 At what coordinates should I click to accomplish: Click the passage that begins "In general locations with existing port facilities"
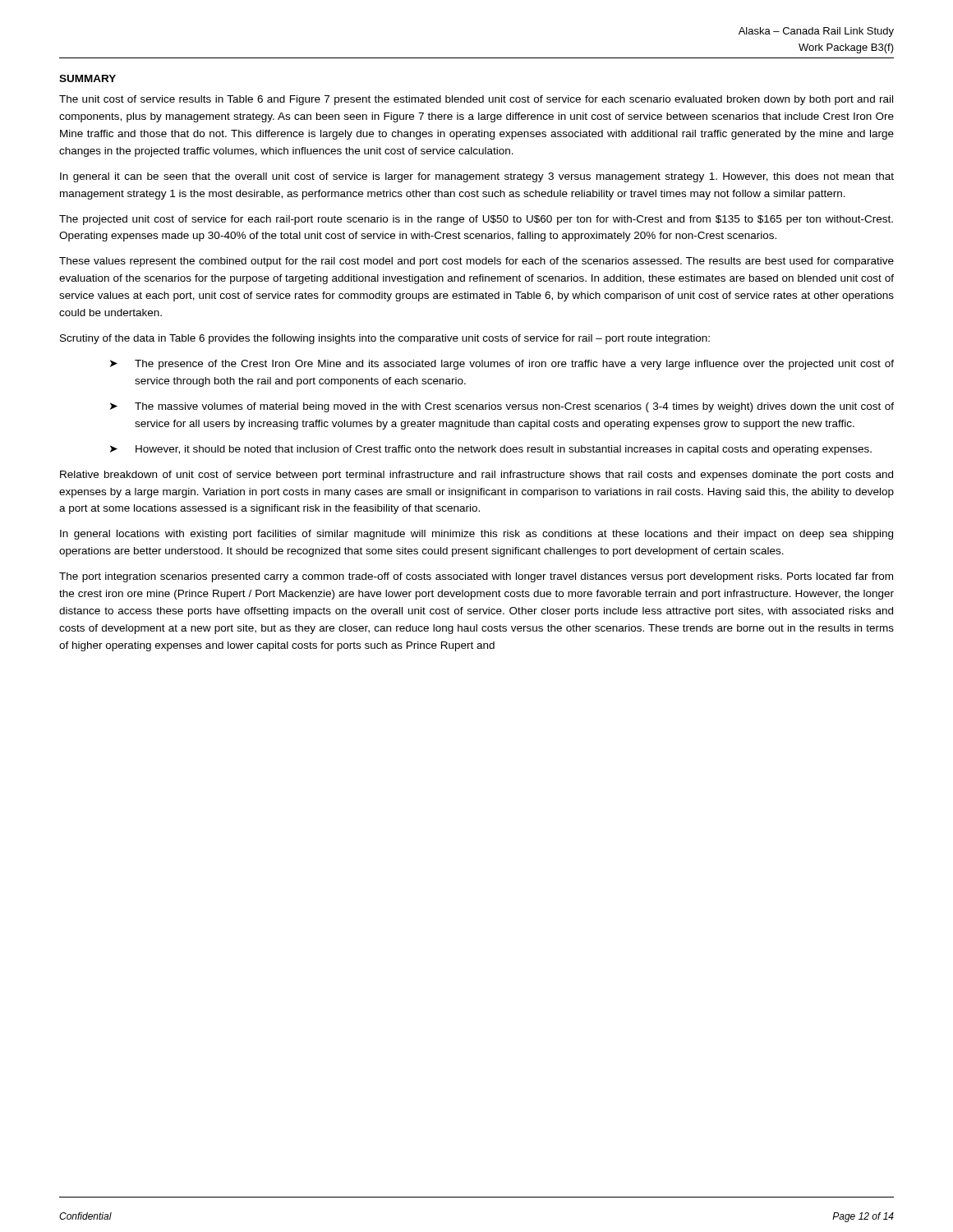[476, 542]
